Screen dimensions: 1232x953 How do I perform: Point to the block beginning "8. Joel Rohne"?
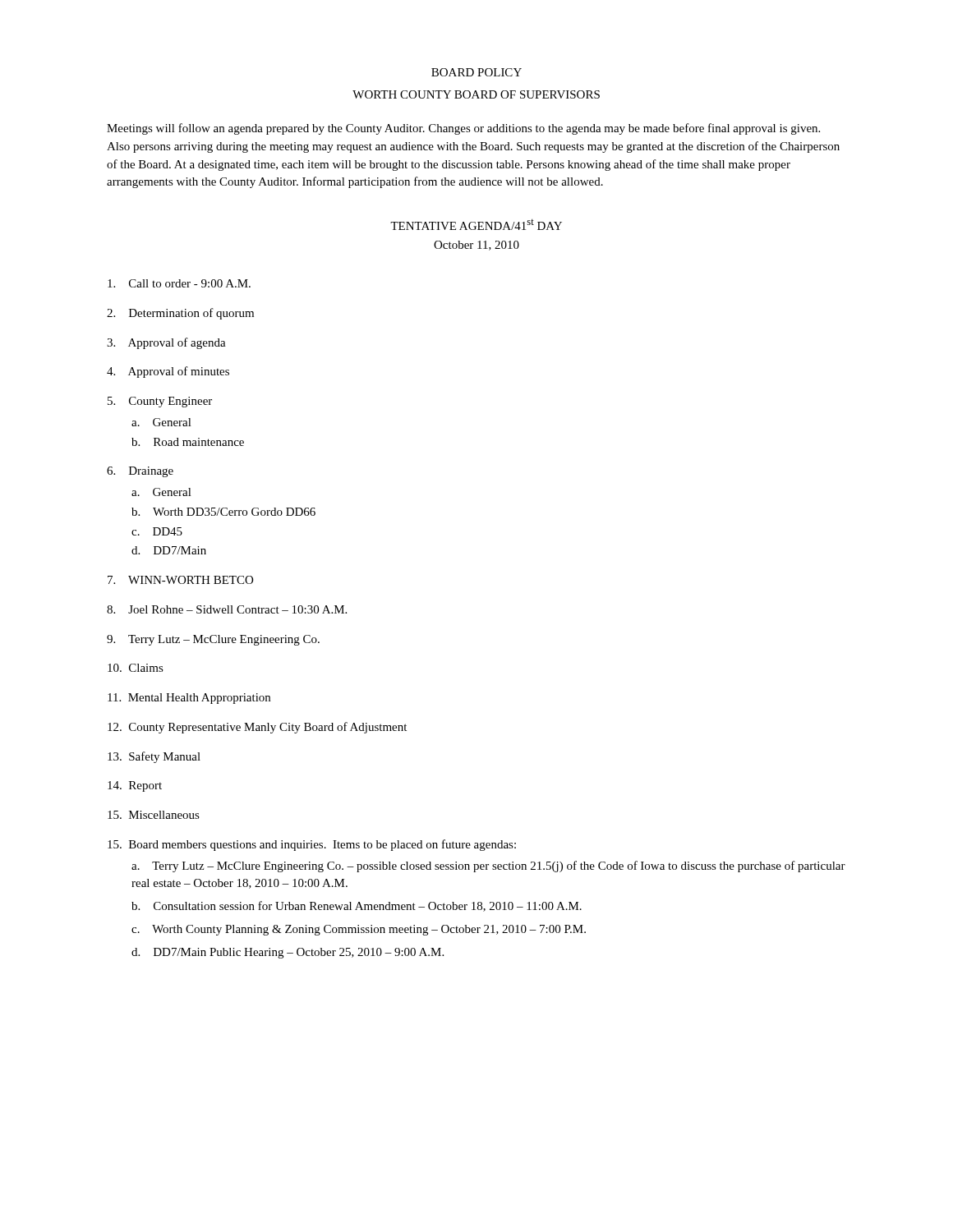pyautogui.click(x=227, y=609)
